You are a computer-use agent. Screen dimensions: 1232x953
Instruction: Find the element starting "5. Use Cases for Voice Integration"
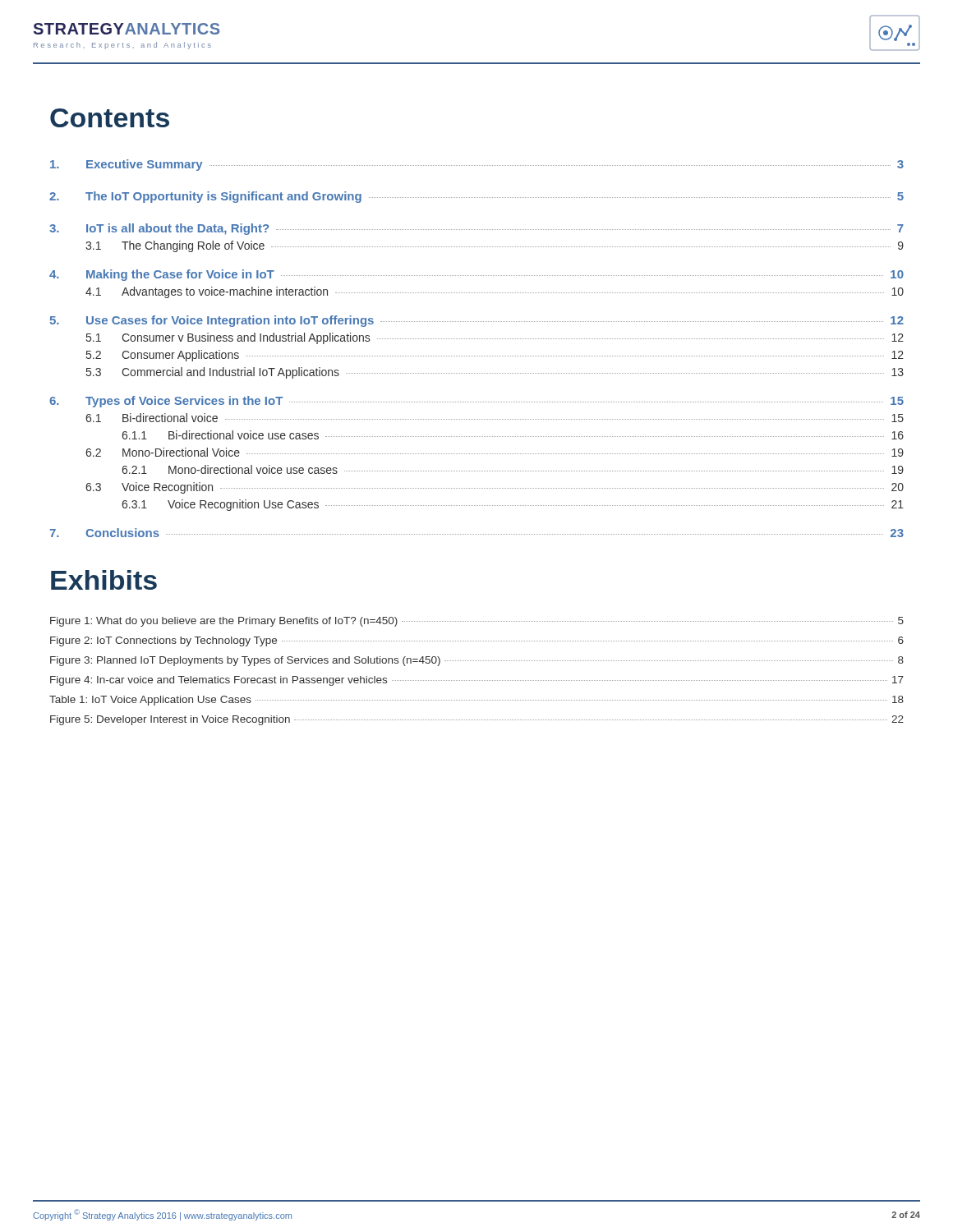(476, 346)
